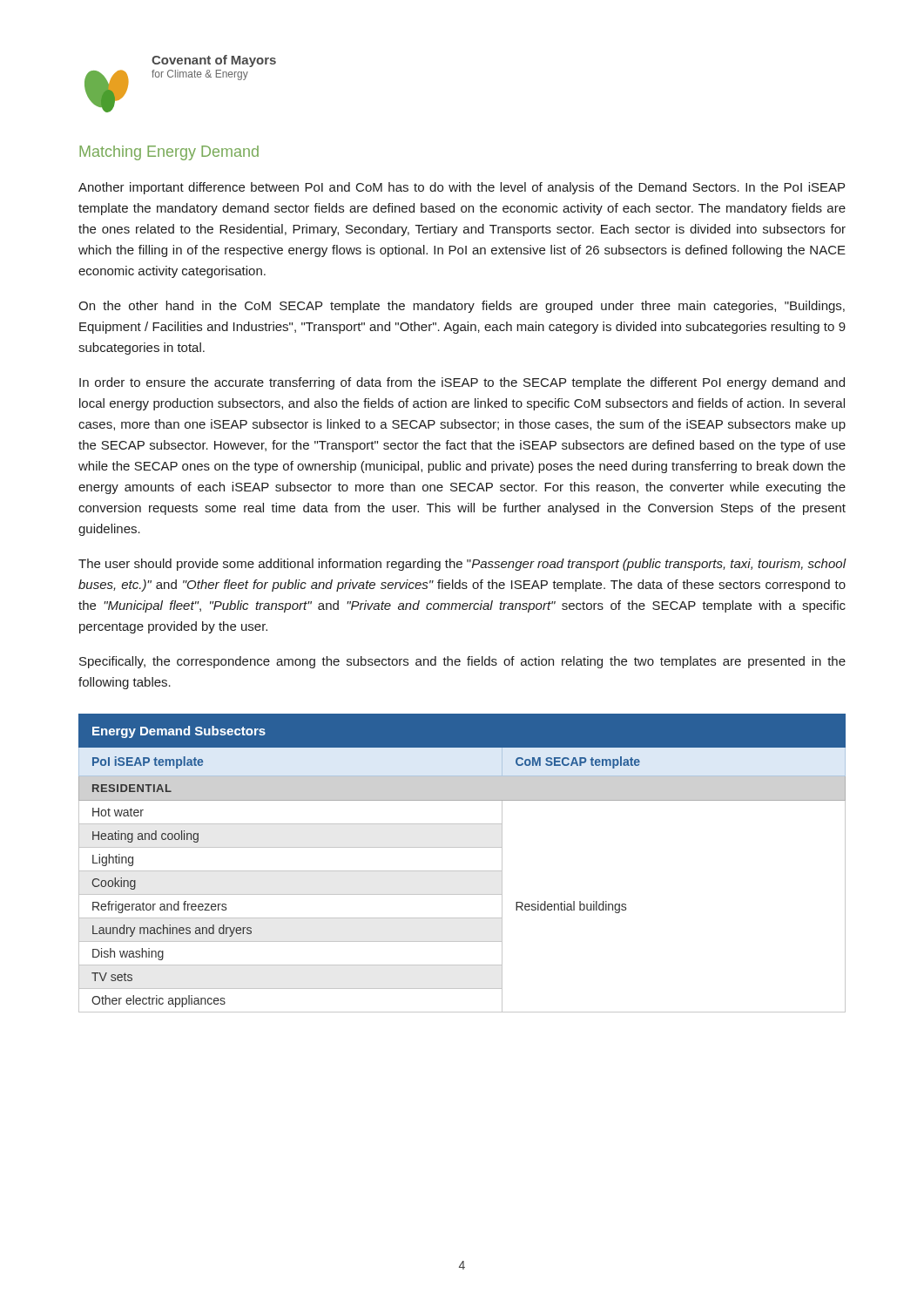Select the logo
The height and width of the screenshot is (1307, 924).
pos(462,84)
